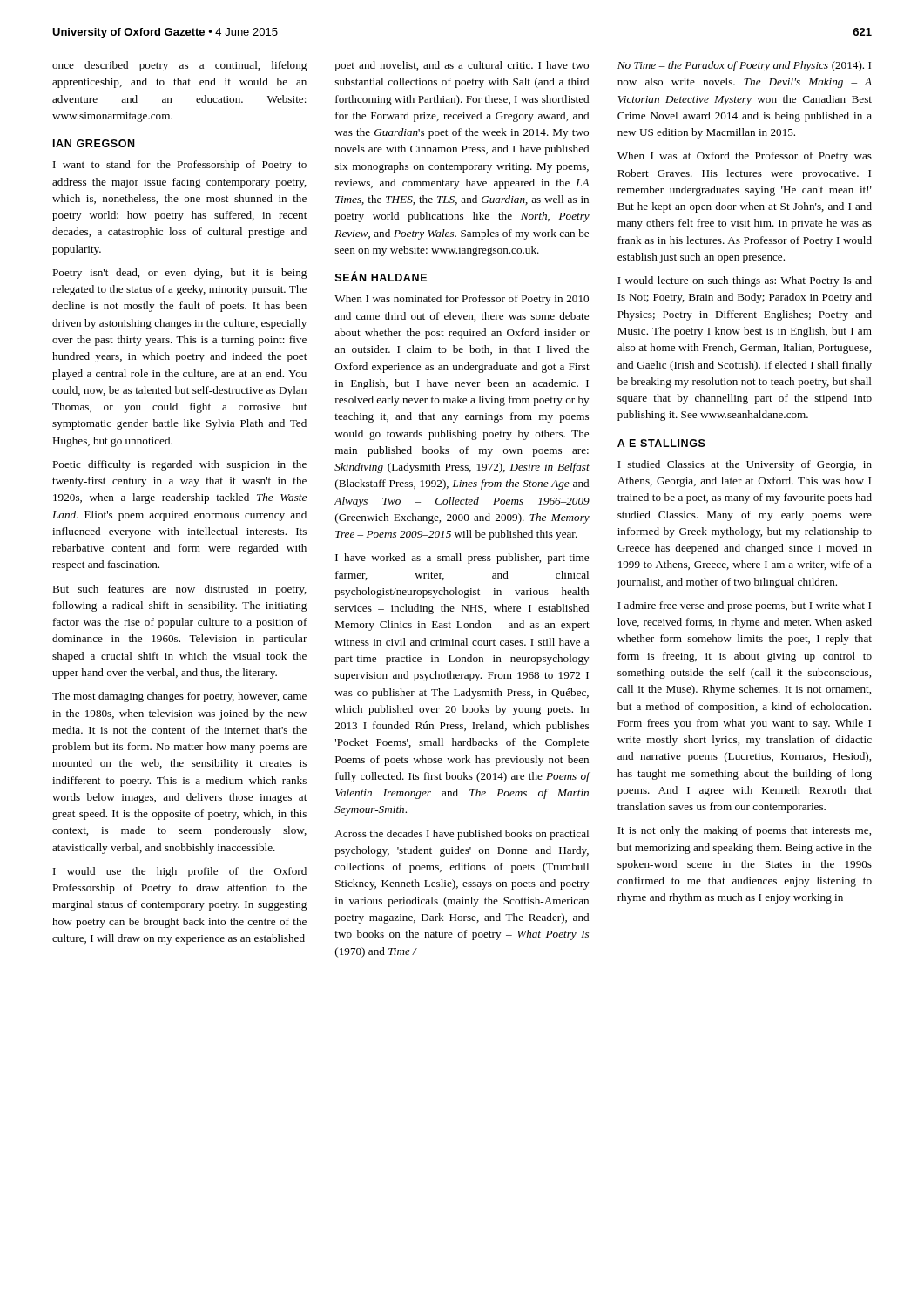The height and width of the screenshot is (1307, 924).
Task: Locate the block of text that opens with "Poetry isn't dead,"
Action: click(180, 356)
